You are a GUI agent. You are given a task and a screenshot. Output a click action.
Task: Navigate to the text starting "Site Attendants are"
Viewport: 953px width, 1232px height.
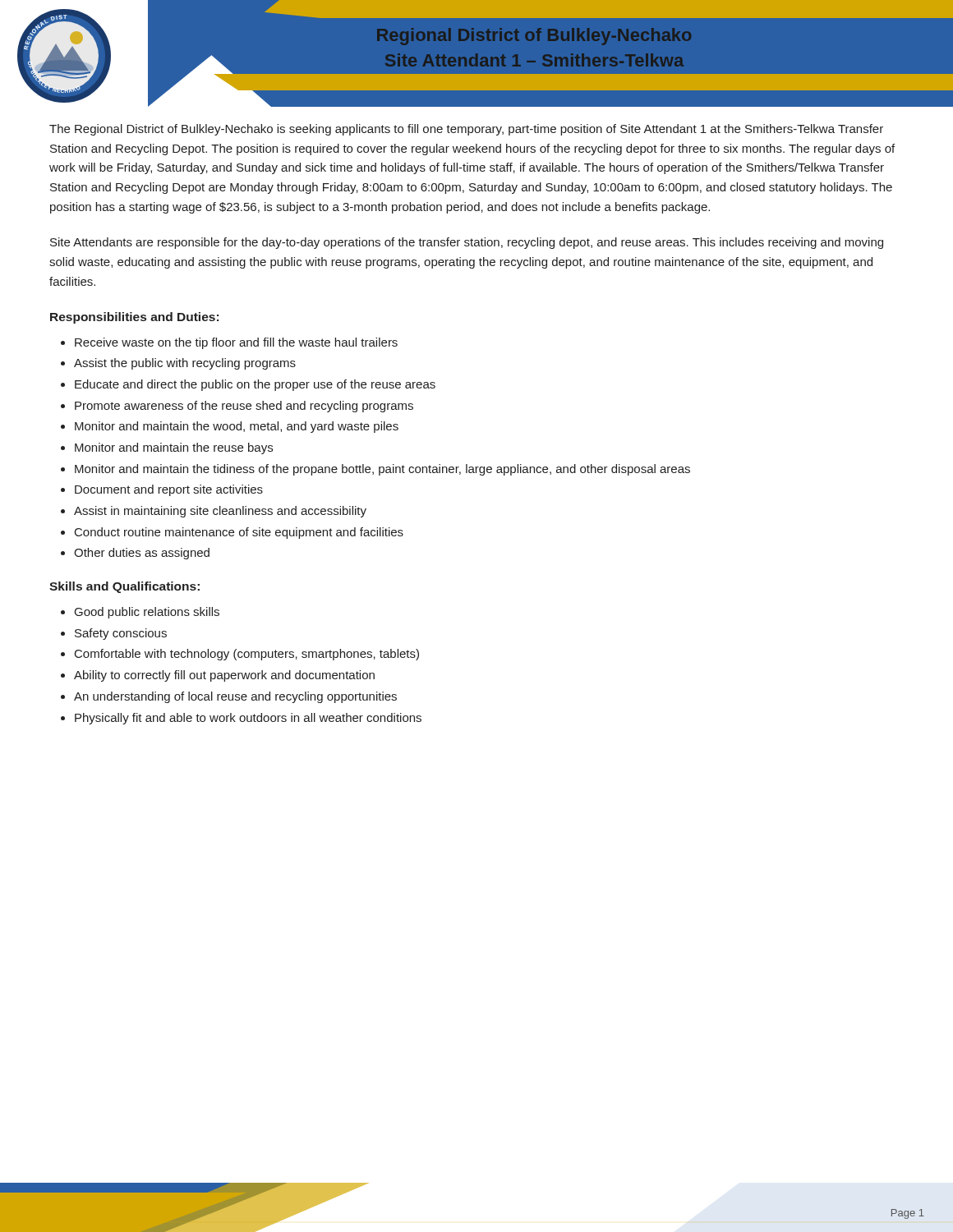pyautogui.click(x=467, y=262)
